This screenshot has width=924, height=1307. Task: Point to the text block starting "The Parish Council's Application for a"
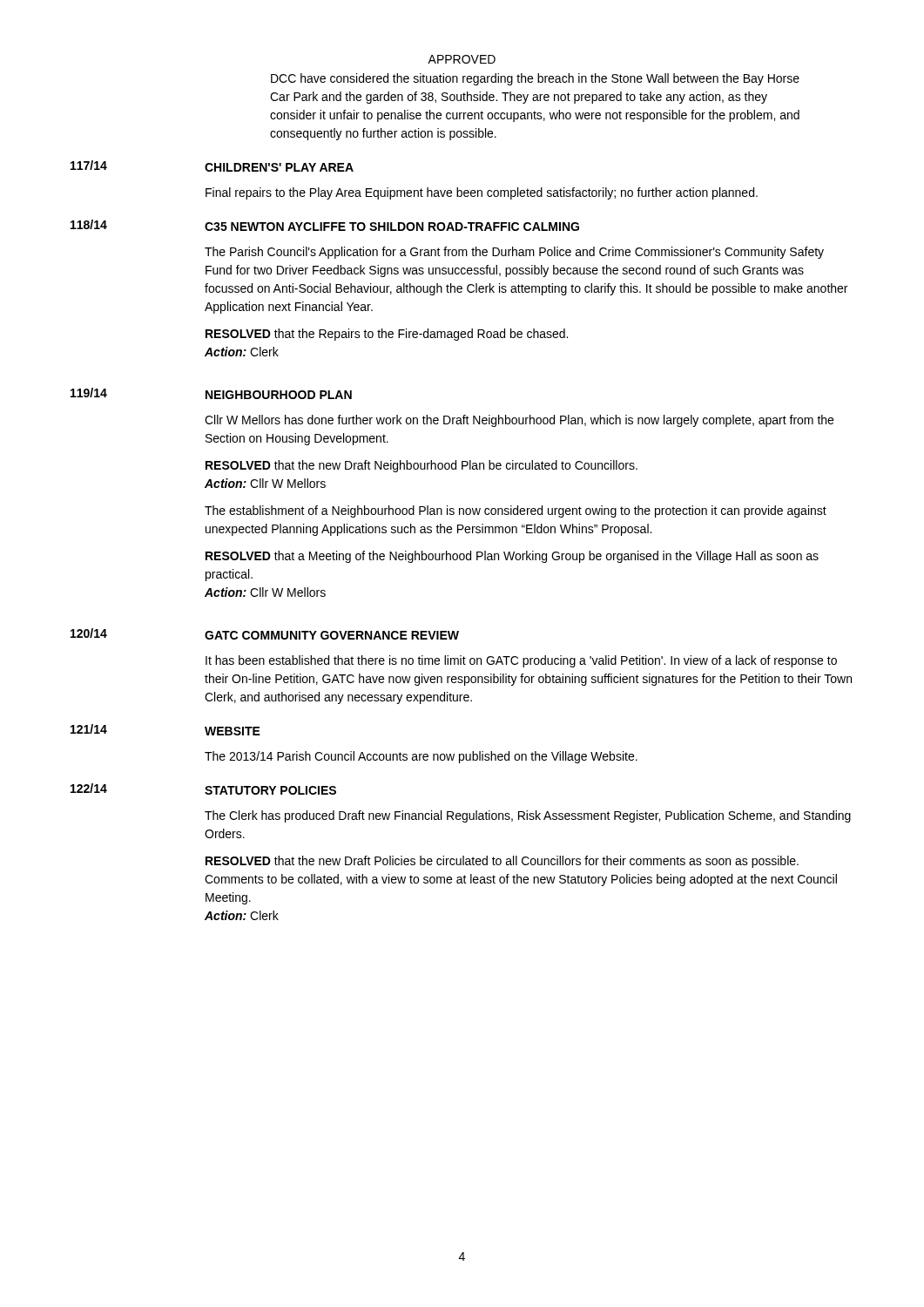[x=526, y=279]
